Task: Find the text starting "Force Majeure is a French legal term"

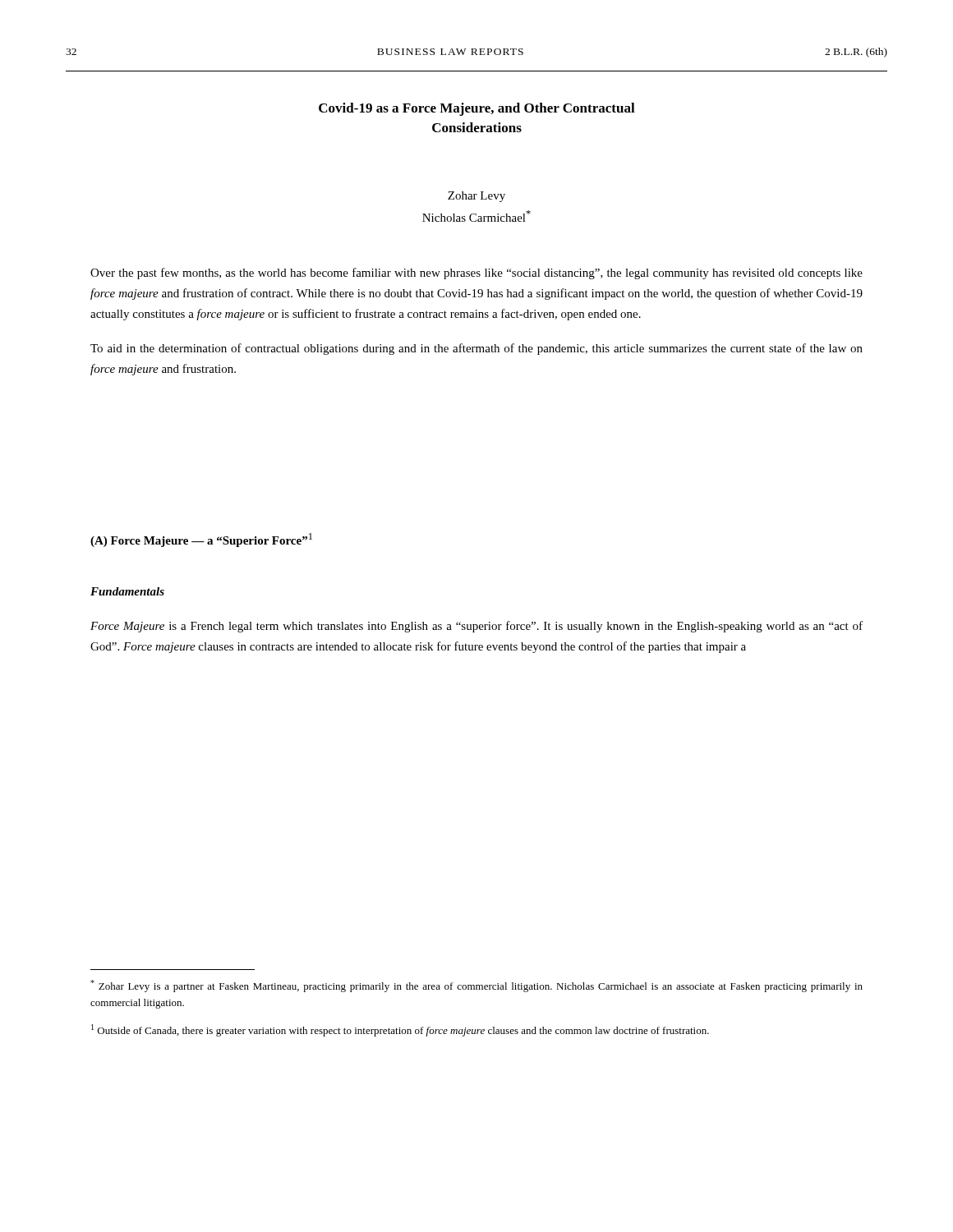Action: (476, 636)
